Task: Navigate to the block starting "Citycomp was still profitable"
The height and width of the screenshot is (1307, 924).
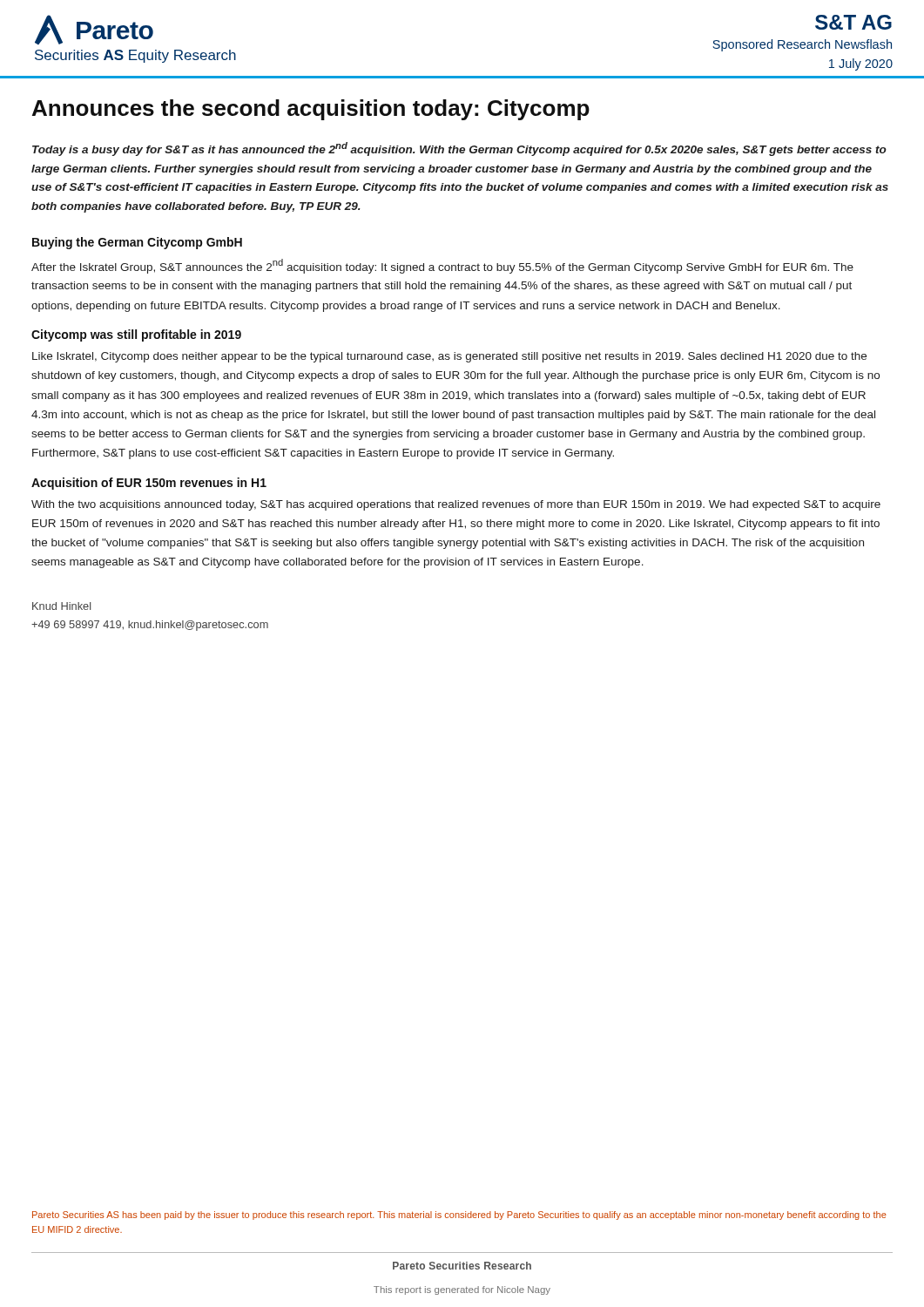Action: click(x=136, y=335)
